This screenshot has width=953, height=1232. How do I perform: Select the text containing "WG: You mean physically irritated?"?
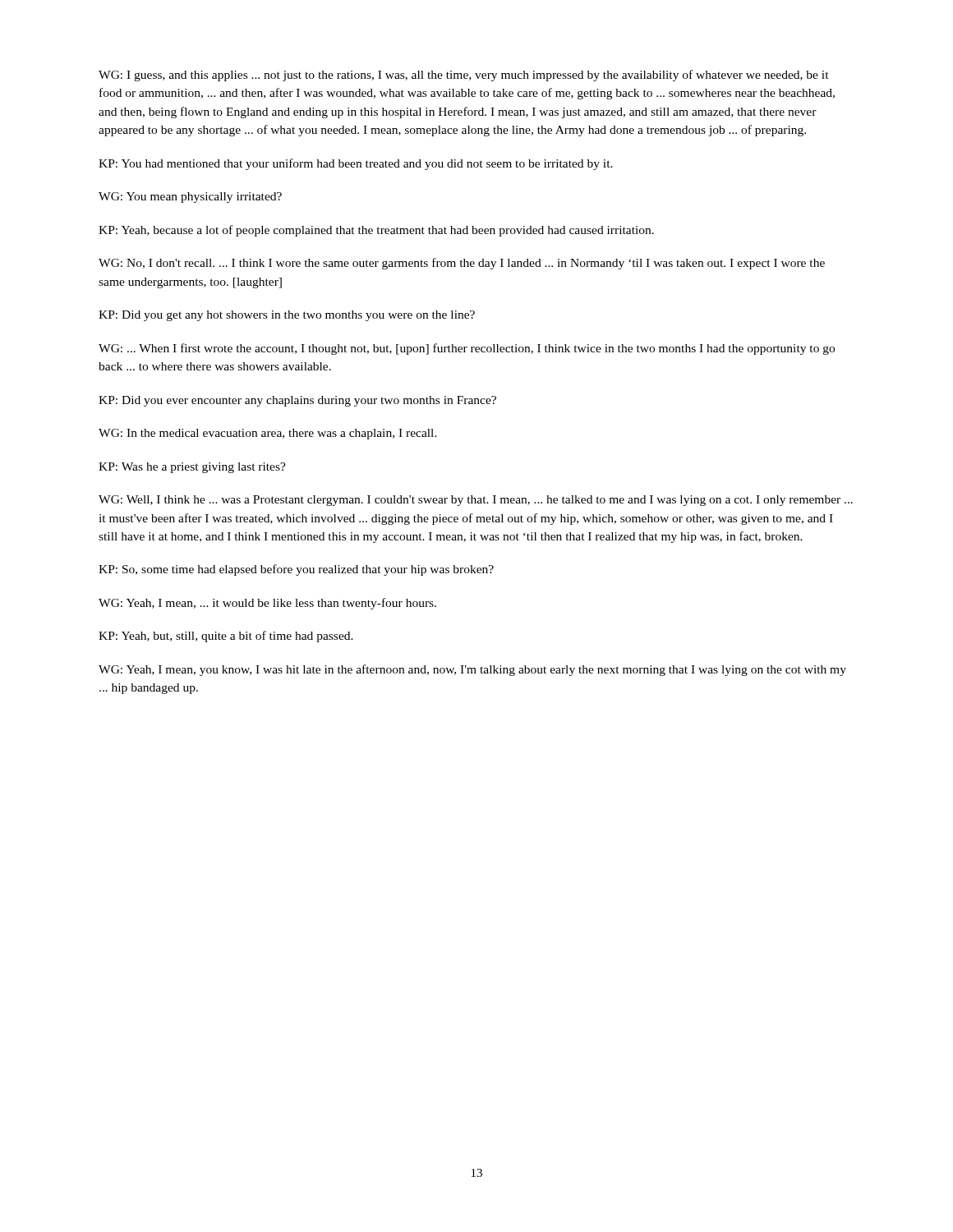pos(190,196)
